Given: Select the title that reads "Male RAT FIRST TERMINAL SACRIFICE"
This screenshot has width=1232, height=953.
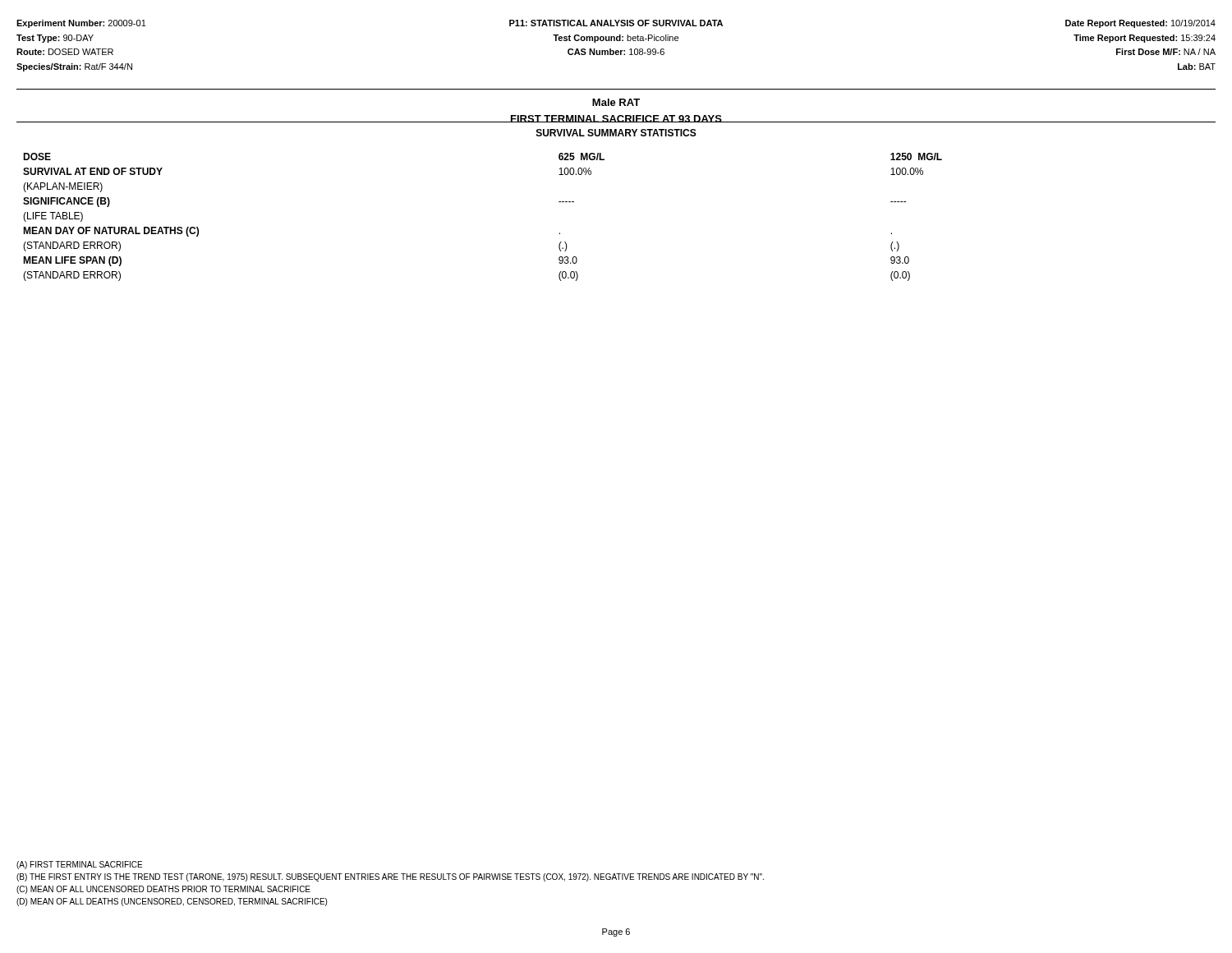Looking at the screenshot, I should pos(616,110).
